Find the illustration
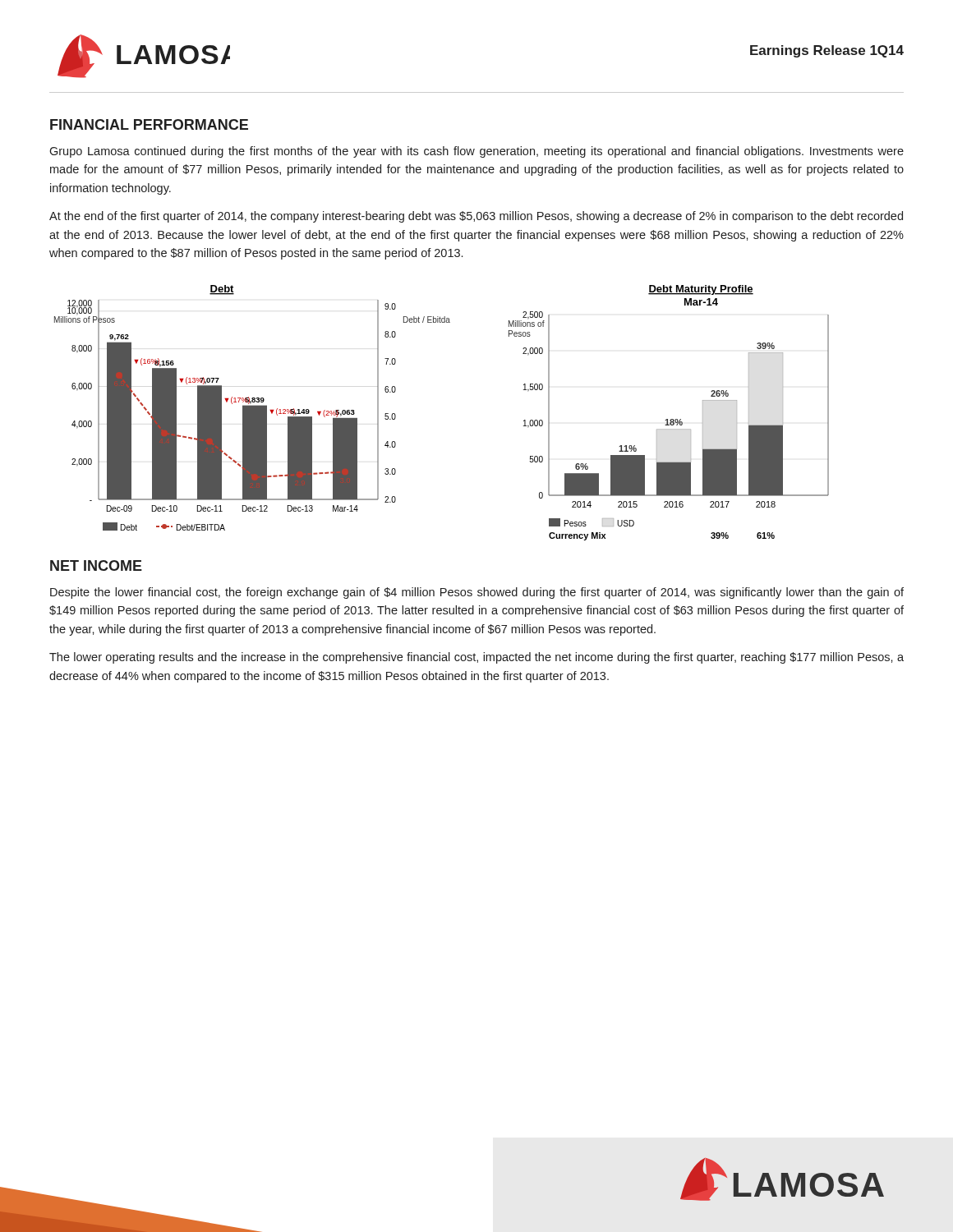Viewport: 953px width, 1232px height. point(476,1185)
